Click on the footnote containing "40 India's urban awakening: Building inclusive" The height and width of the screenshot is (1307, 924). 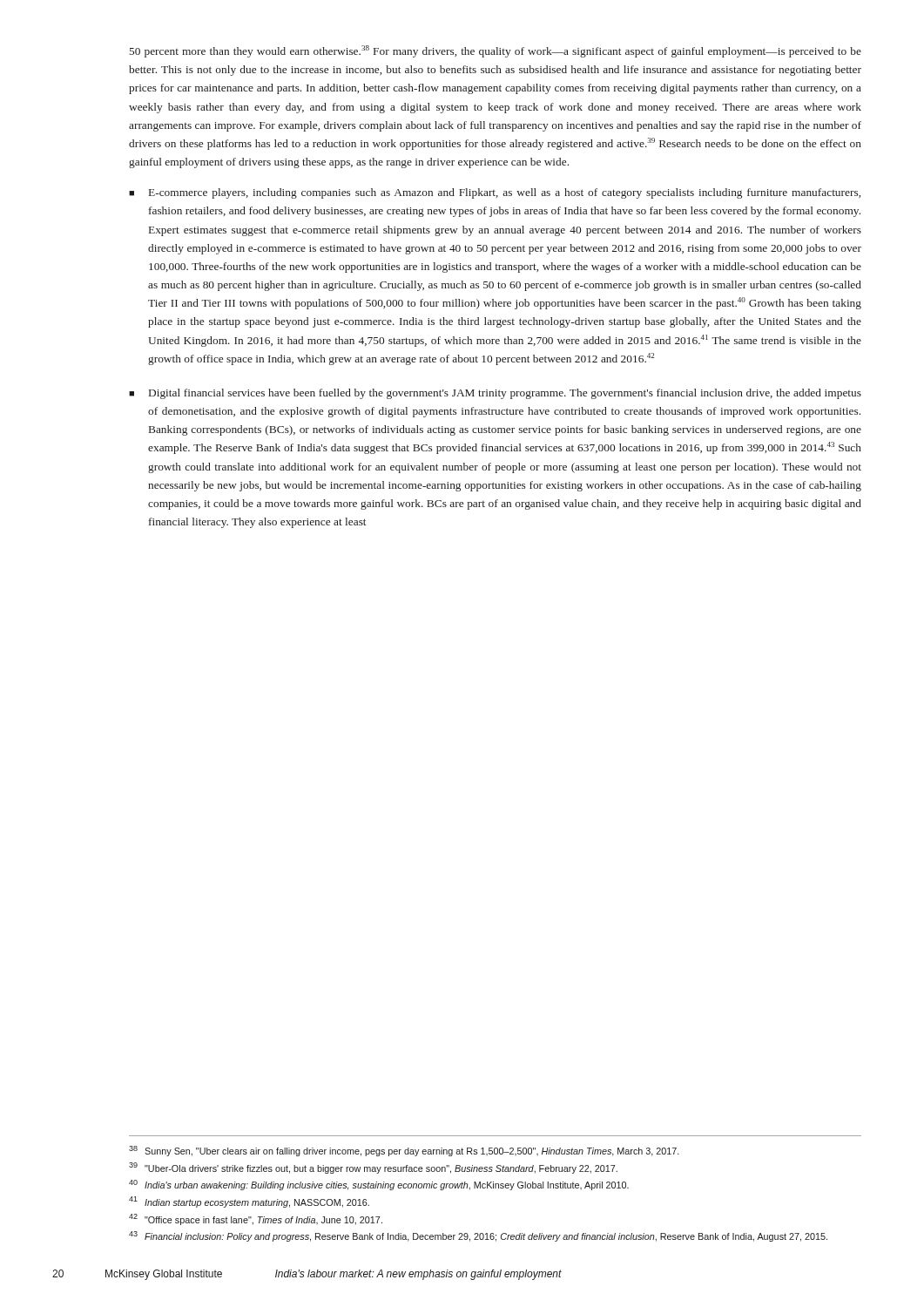pyautogui.click(x=379, y=1185)
